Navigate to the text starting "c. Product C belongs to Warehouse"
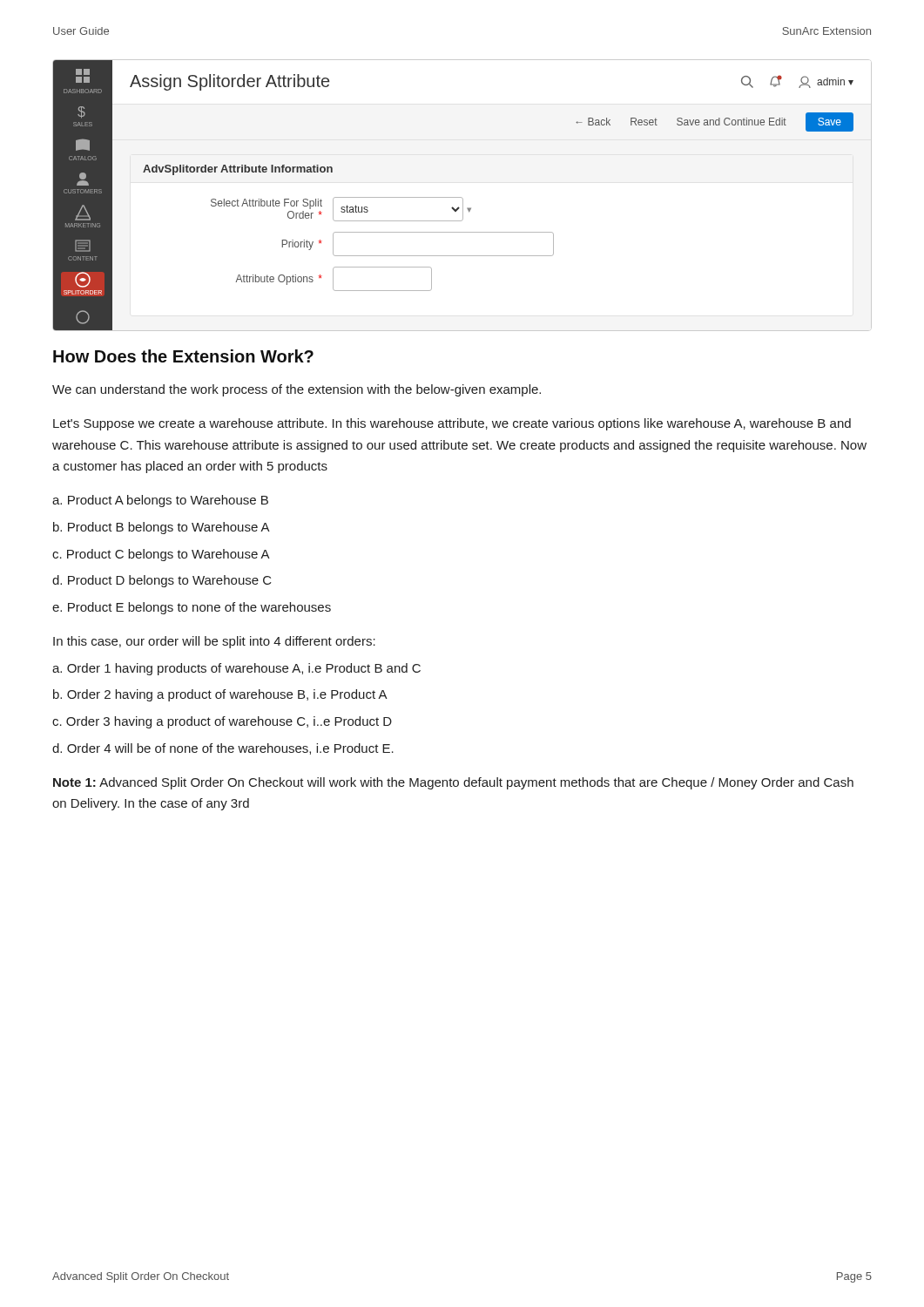Viewport: 924px width, 1307px height. point(161,553)
